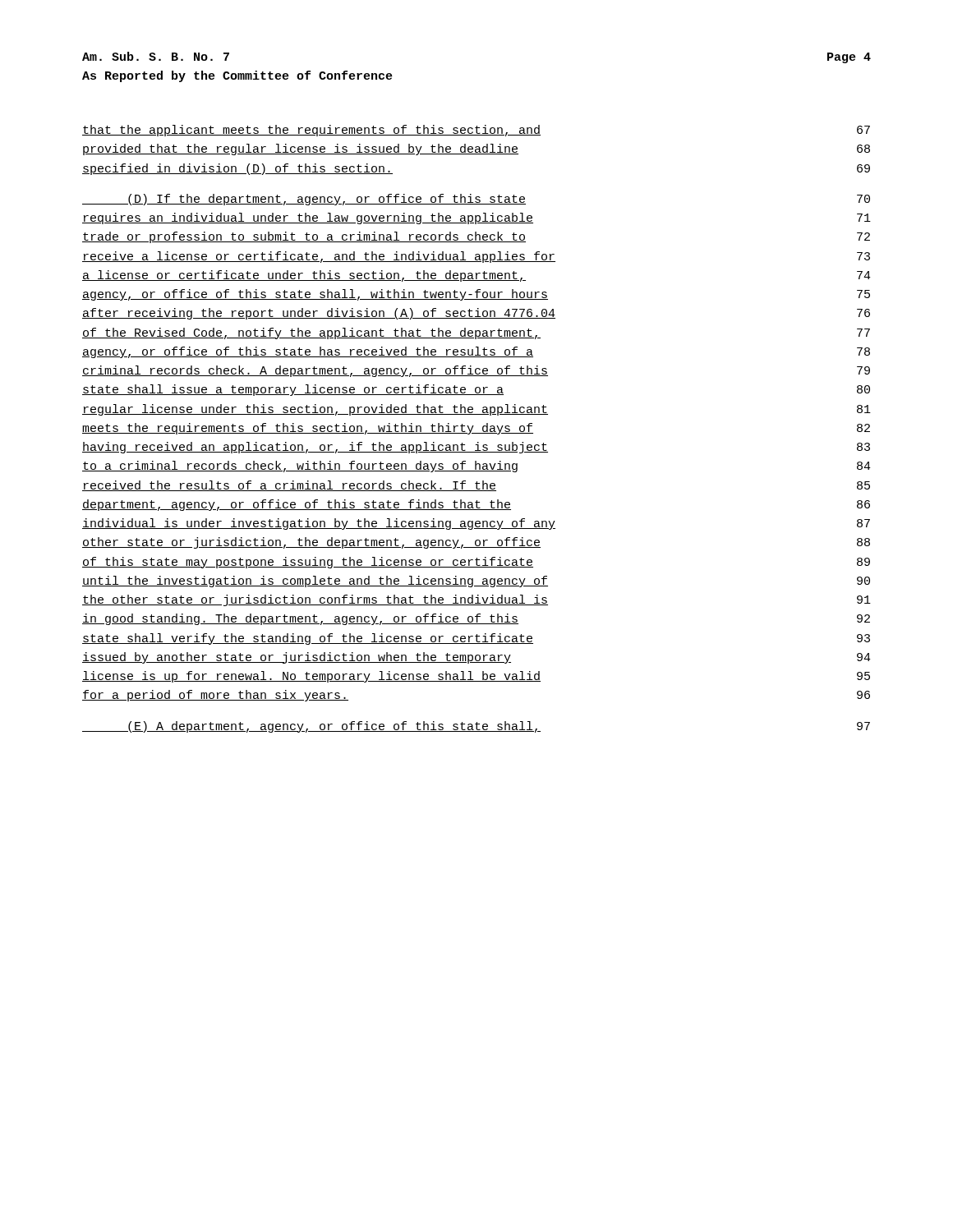Image resolution: width=953 pixels, height=1232 pixels.
Task: Locate the text block that says "criminal records check. A department,"
Action: [476, 372]
